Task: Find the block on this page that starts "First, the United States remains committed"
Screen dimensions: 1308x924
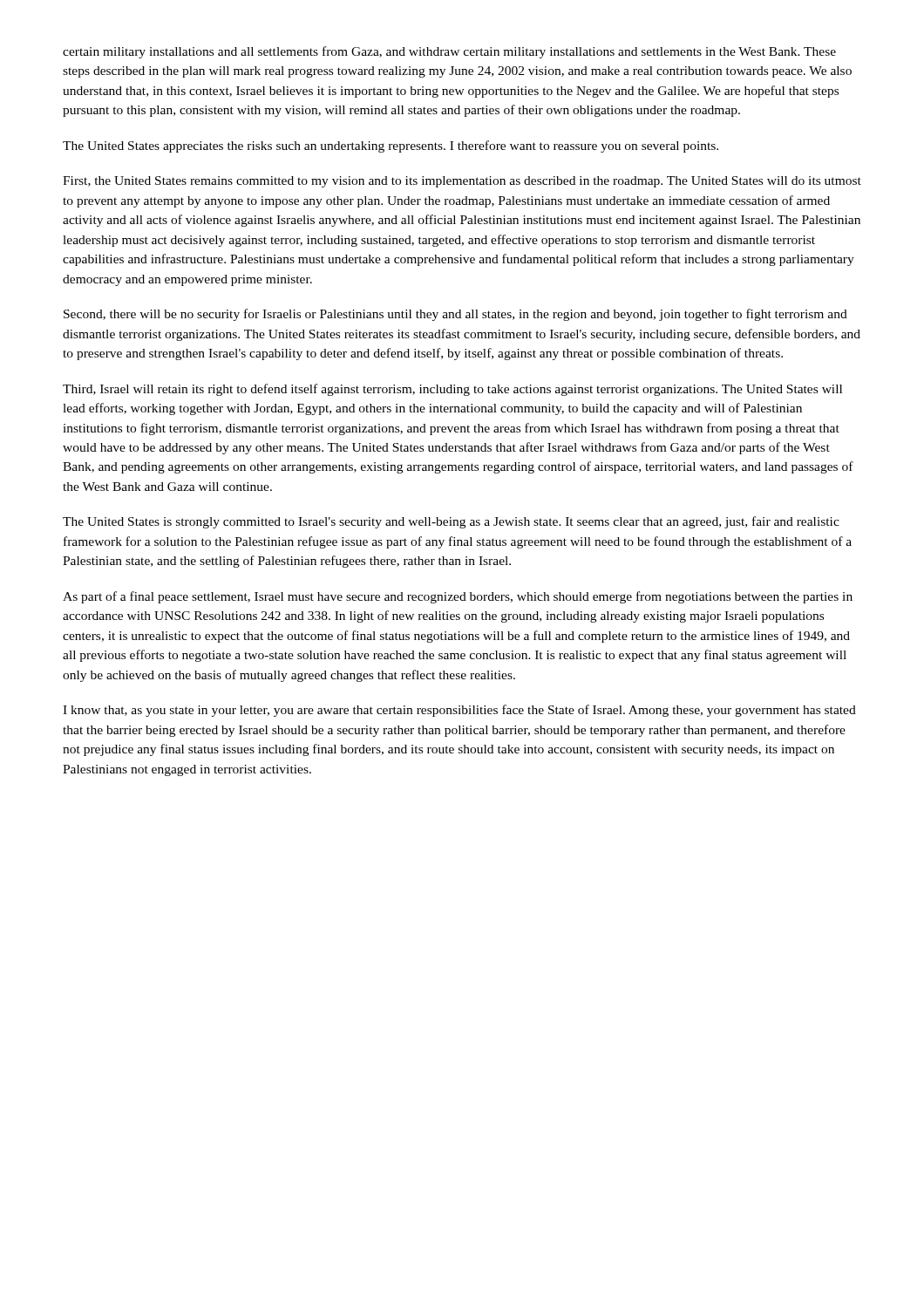Action: 462,229
